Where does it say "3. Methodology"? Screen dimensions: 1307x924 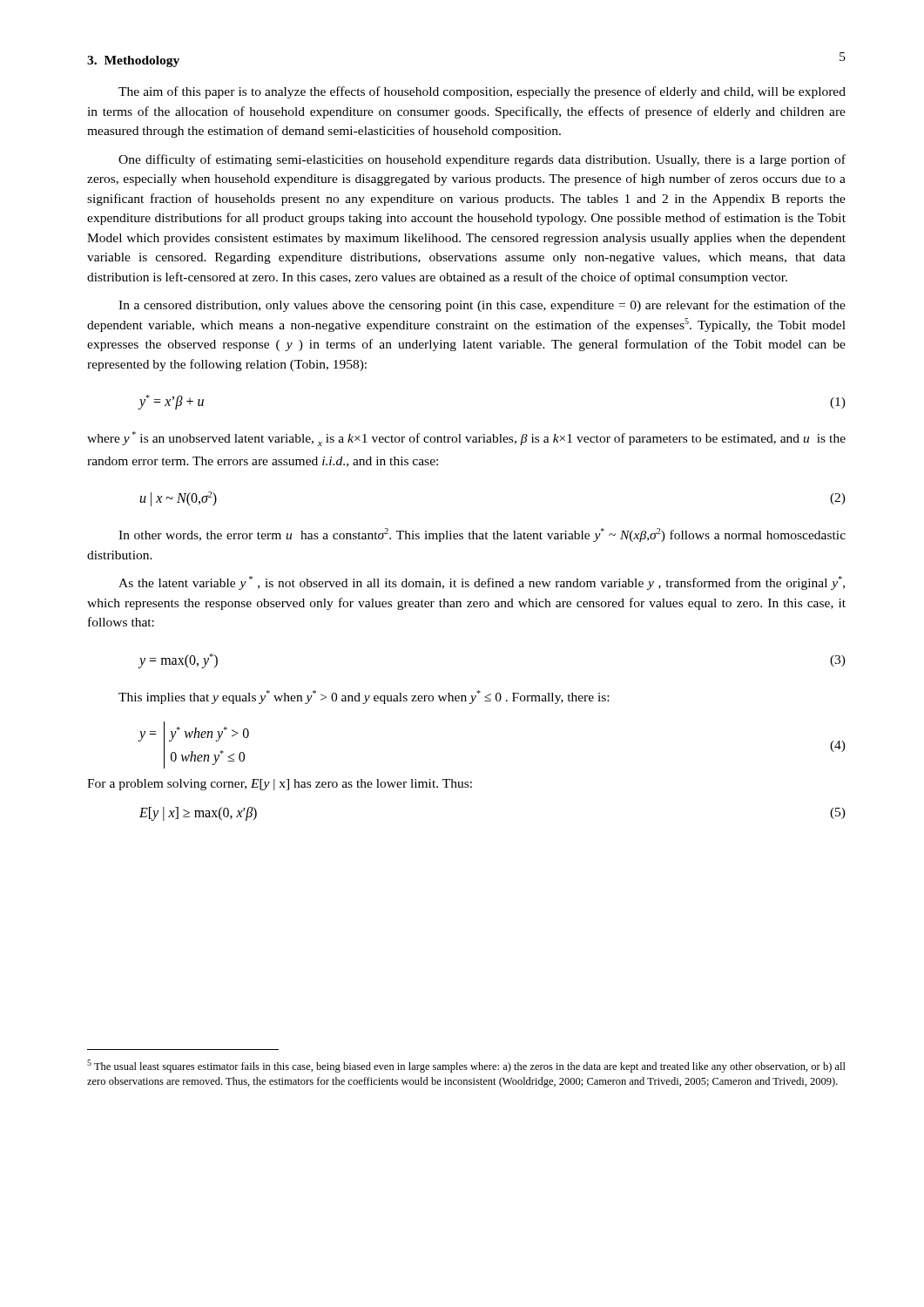133,60
